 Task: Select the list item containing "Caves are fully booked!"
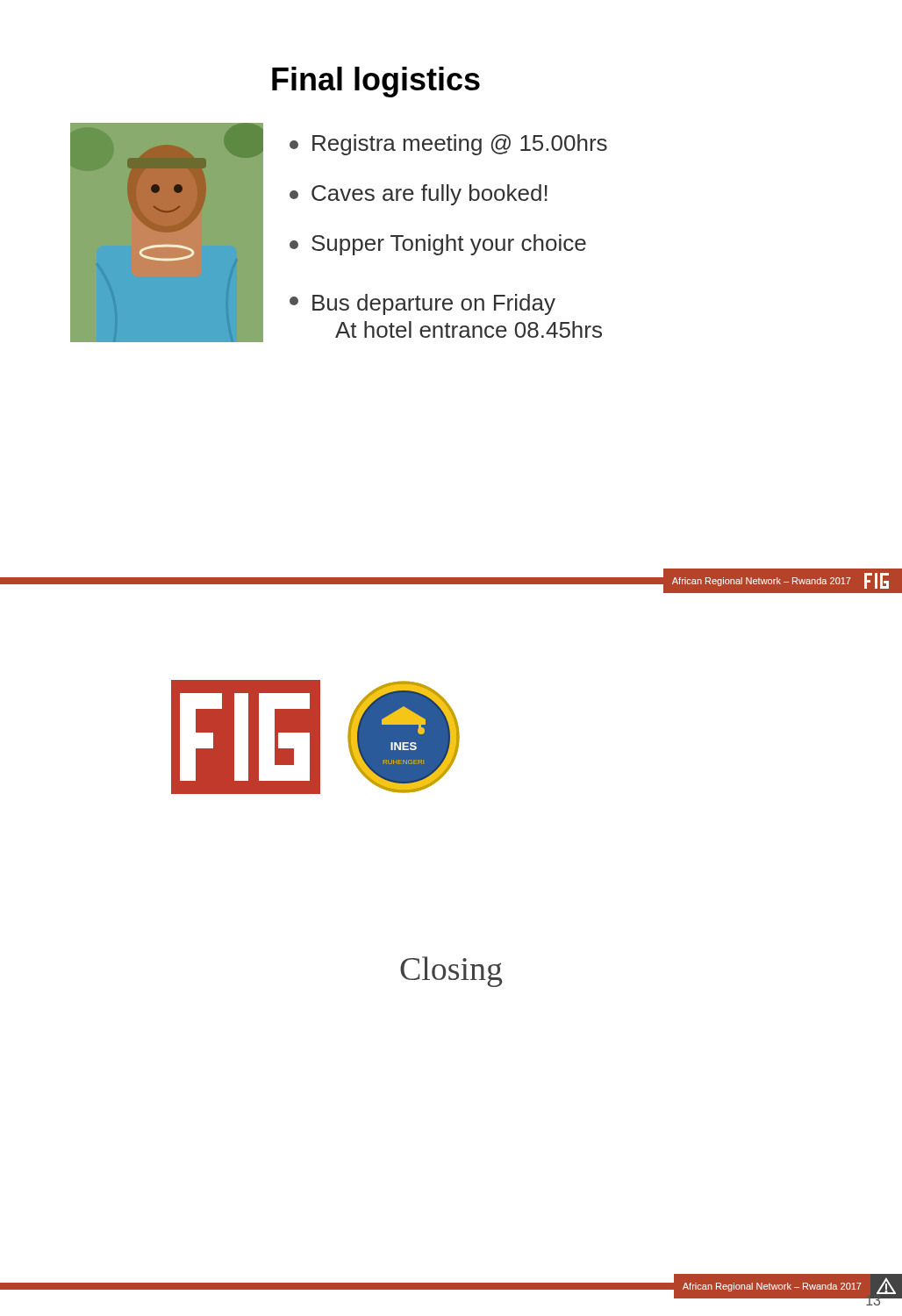[419, 193]
